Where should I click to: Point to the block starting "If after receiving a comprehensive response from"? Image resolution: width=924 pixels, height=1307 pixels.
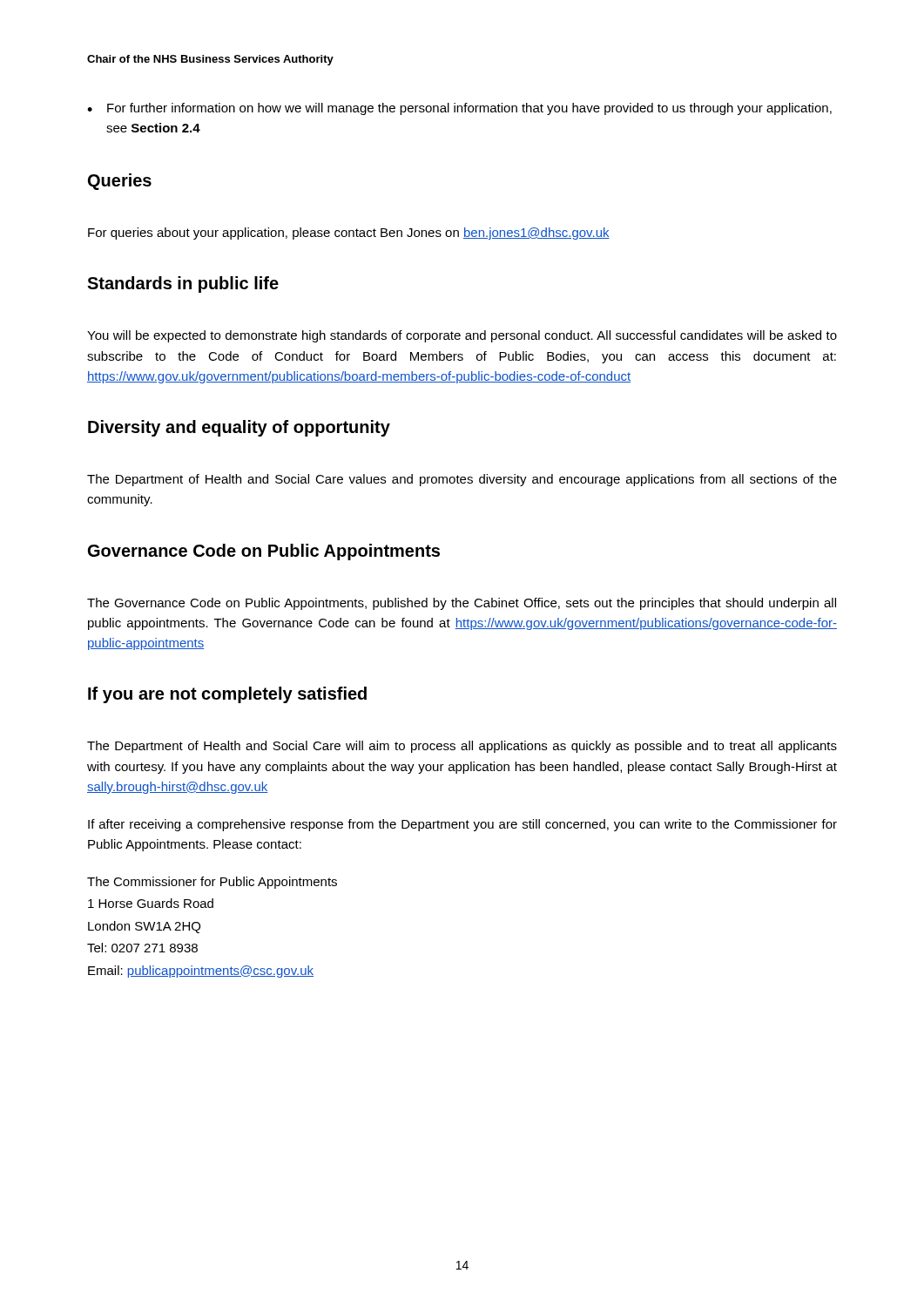pos(462,834)
